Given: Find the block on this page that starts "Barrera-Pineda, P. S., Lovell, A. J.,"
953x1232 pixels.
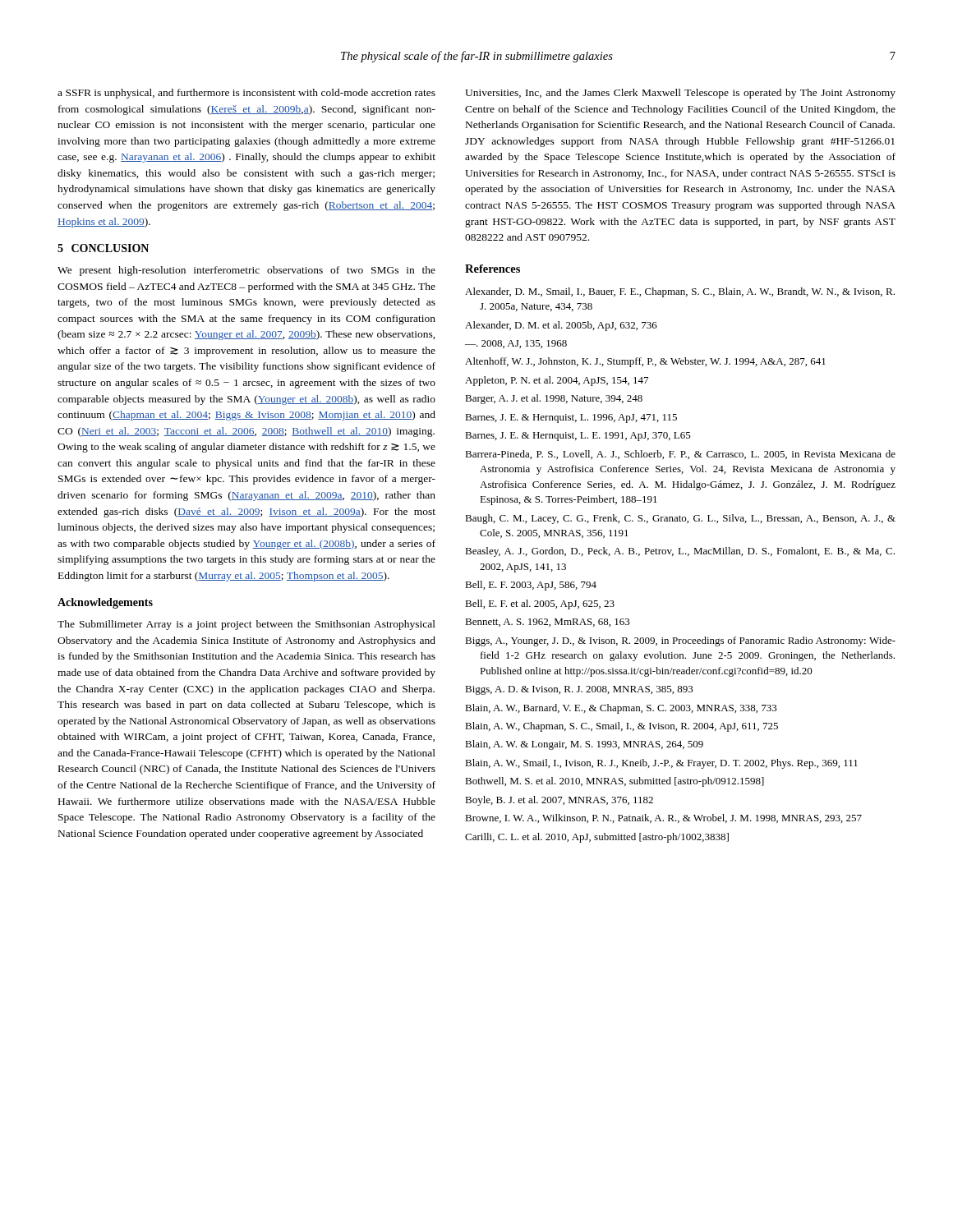Looking at the screenshot, I should click(680, 476).
